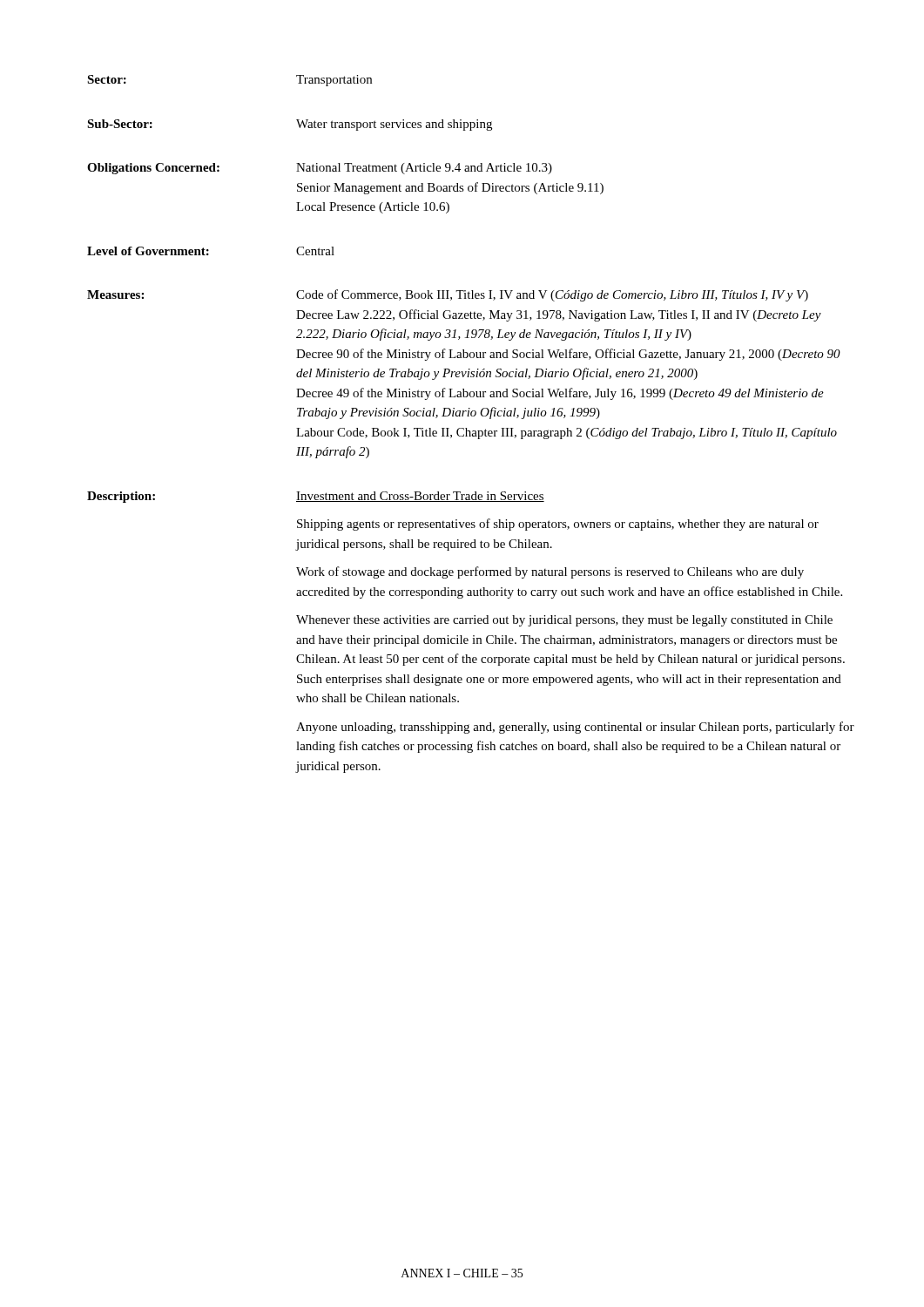The height and width of the screenshot is (1307, 924).
Task: Navigate to the element starting "Investment and Cross-Border"
Action: tap(575, 631)
